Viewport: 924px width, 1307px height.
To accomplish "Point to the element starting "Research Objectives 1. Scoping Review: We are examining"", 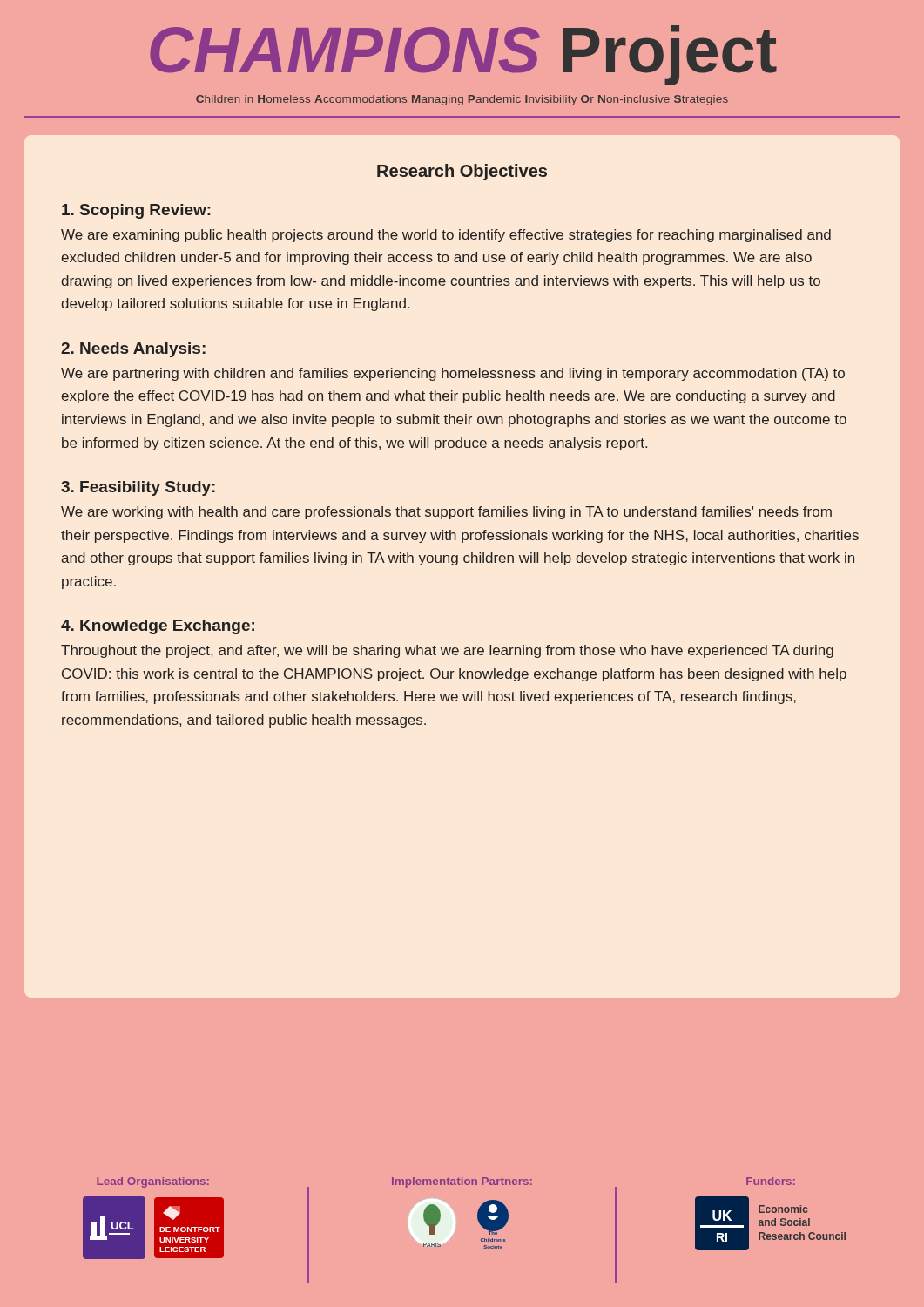I will tap(462, 447).
